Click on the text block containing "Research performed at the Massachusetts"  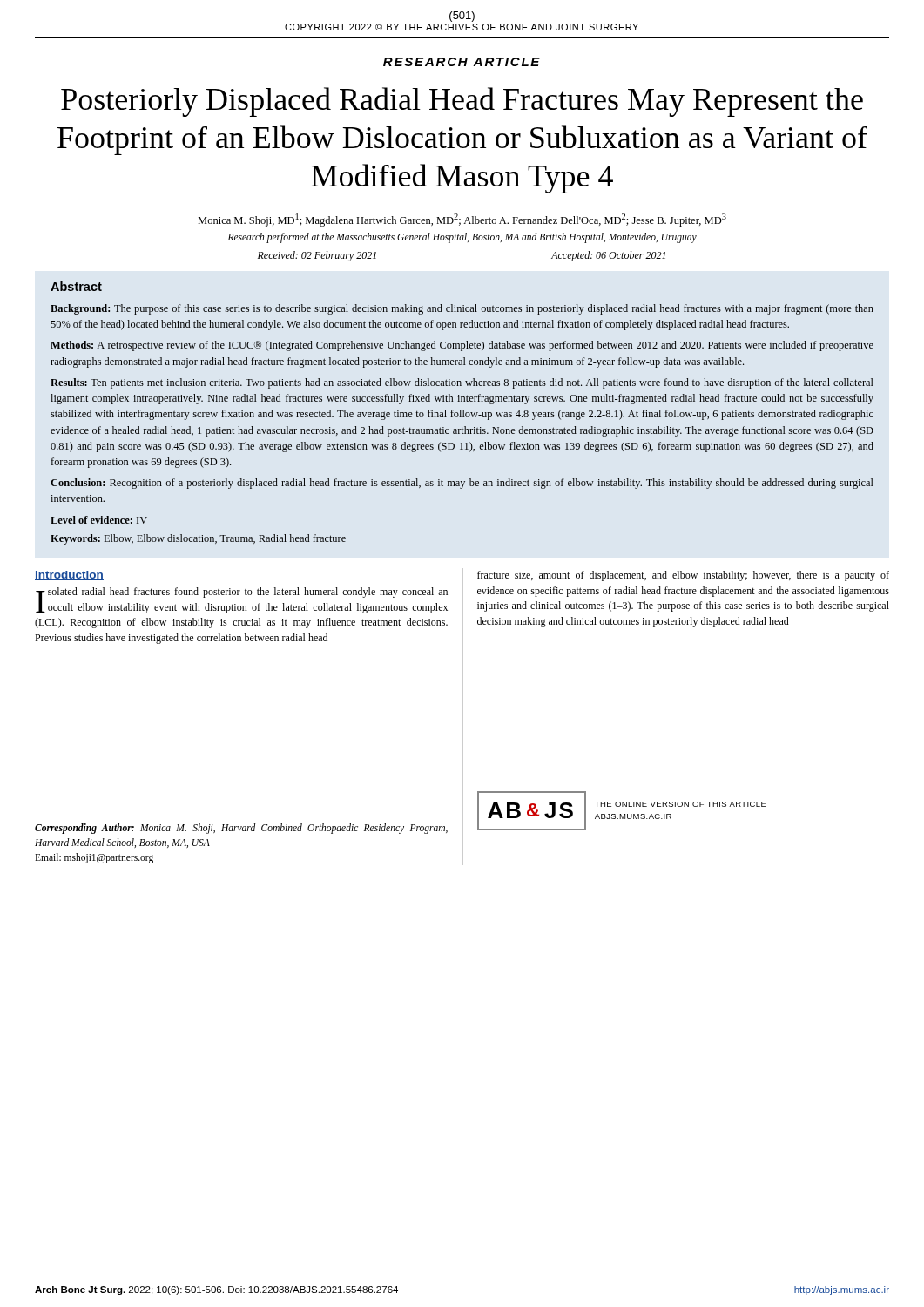(x=462, y=237)
